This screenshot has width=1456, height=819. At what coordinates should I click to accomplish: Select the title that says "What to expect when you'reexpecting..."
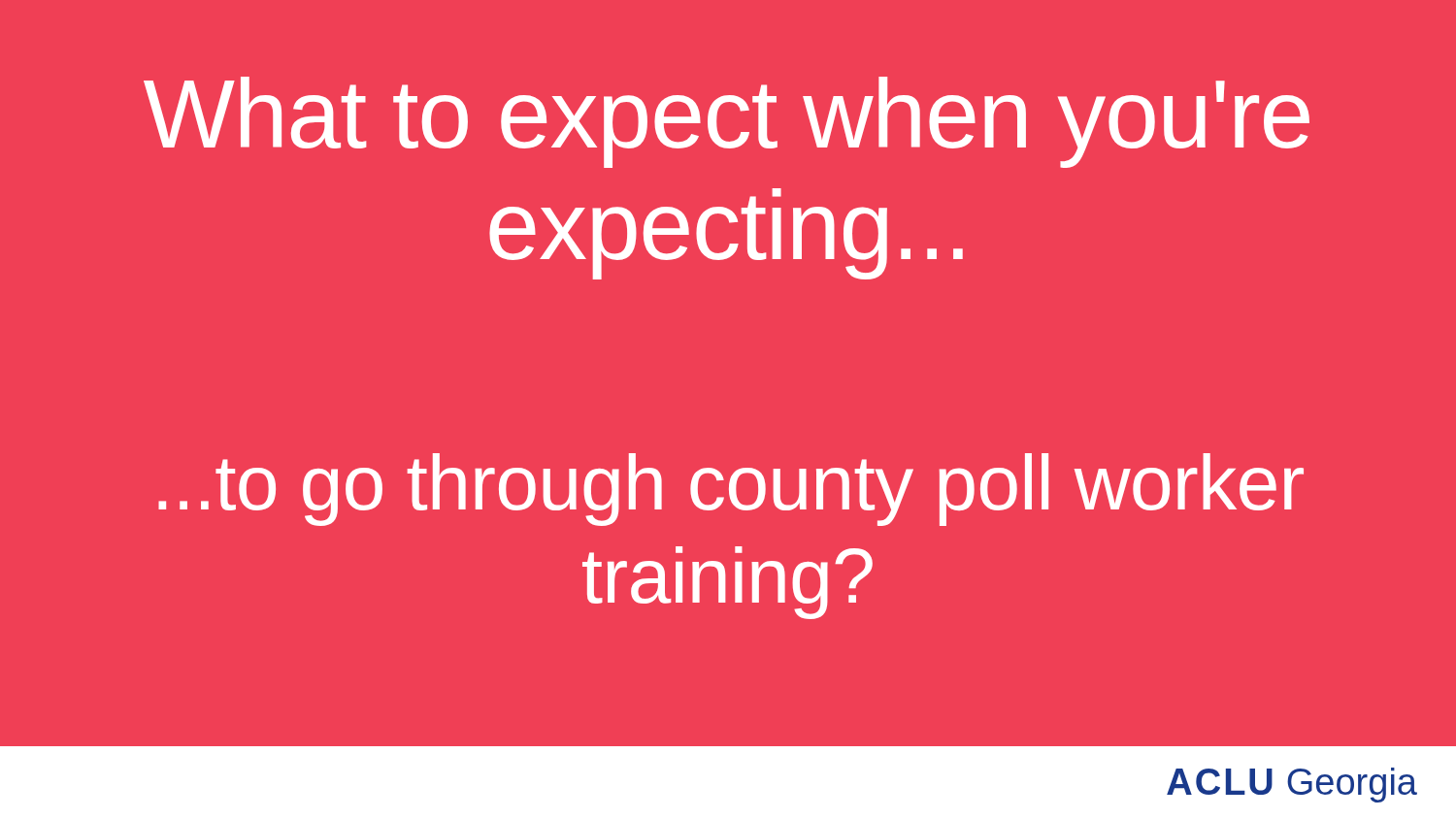(x=728, y=169)
